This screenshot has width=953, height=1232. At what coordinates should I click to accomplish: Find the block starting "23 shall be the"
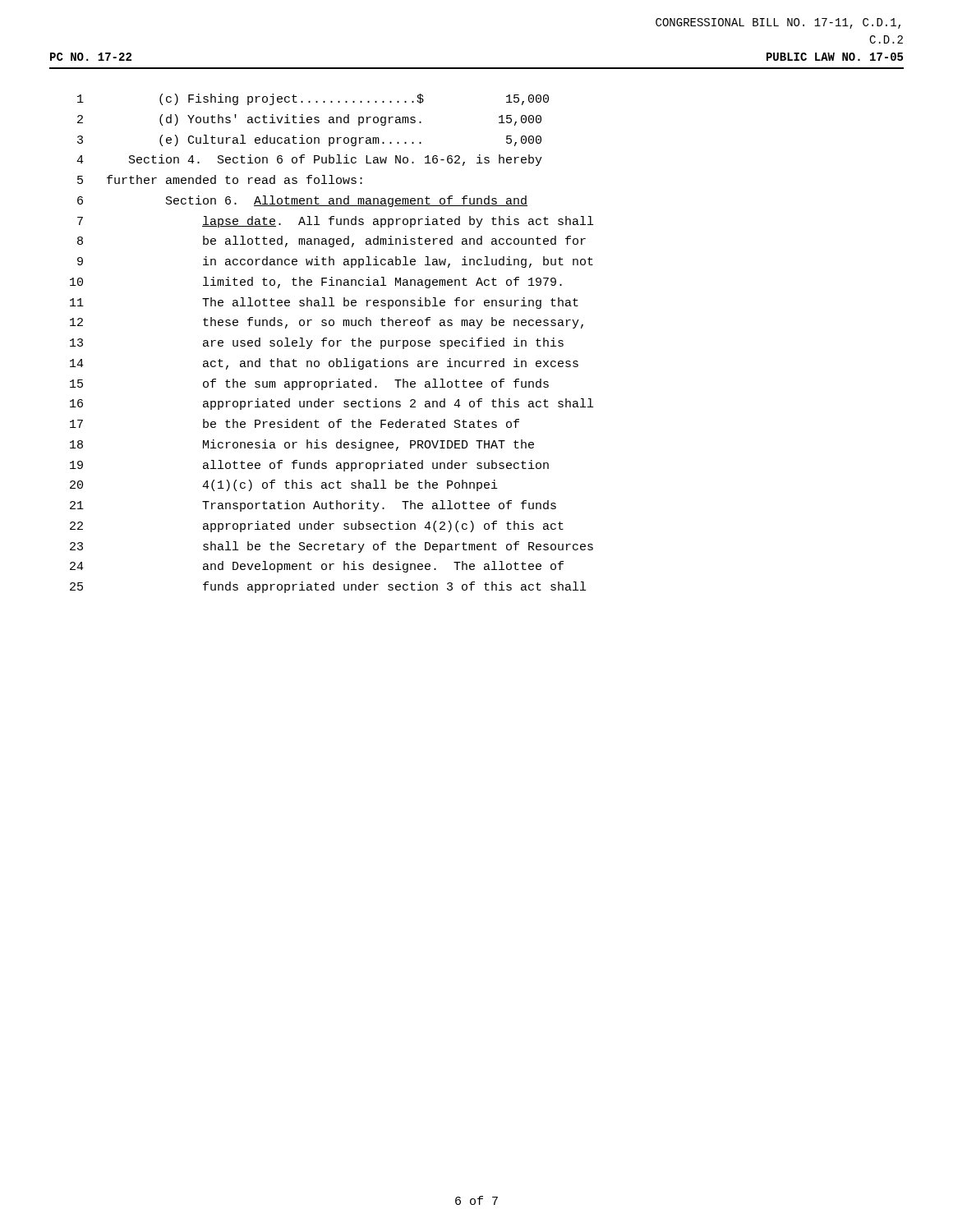tap(322, 548)
